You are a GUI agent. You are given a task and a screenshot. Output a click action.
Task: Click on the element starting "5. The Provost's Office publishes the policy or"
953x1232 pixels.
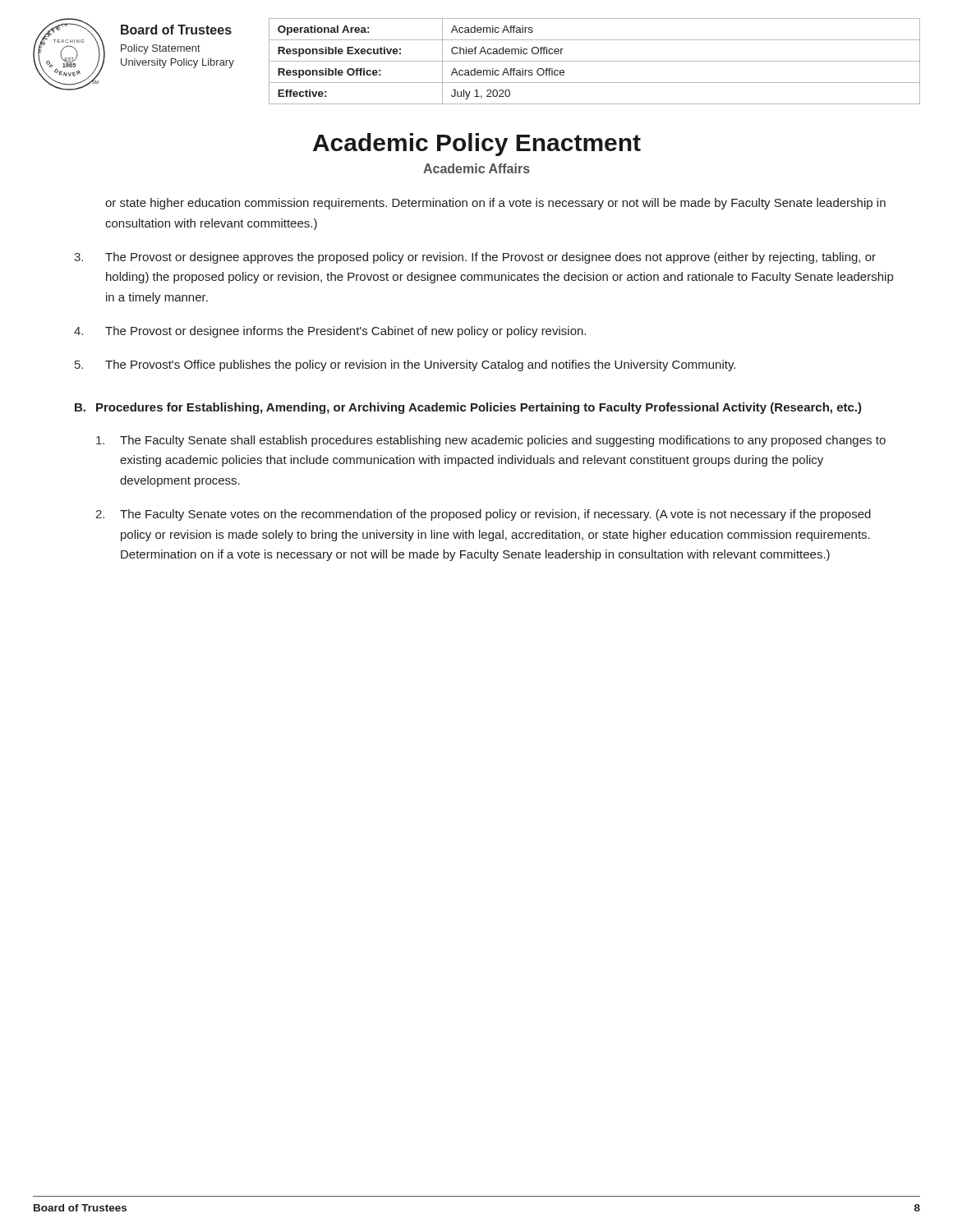(x=405, y=365)
